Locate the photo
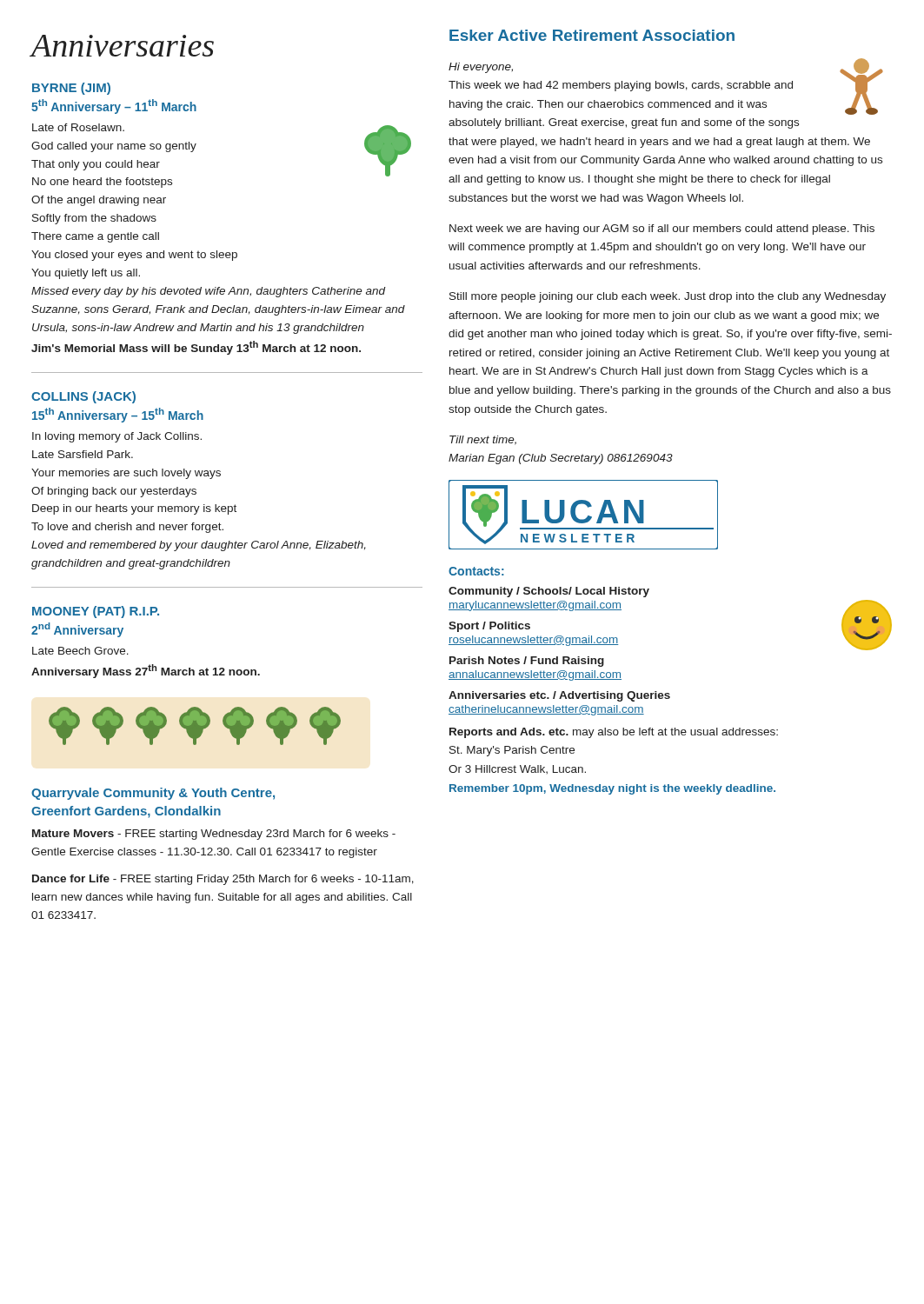 (227, 734)
